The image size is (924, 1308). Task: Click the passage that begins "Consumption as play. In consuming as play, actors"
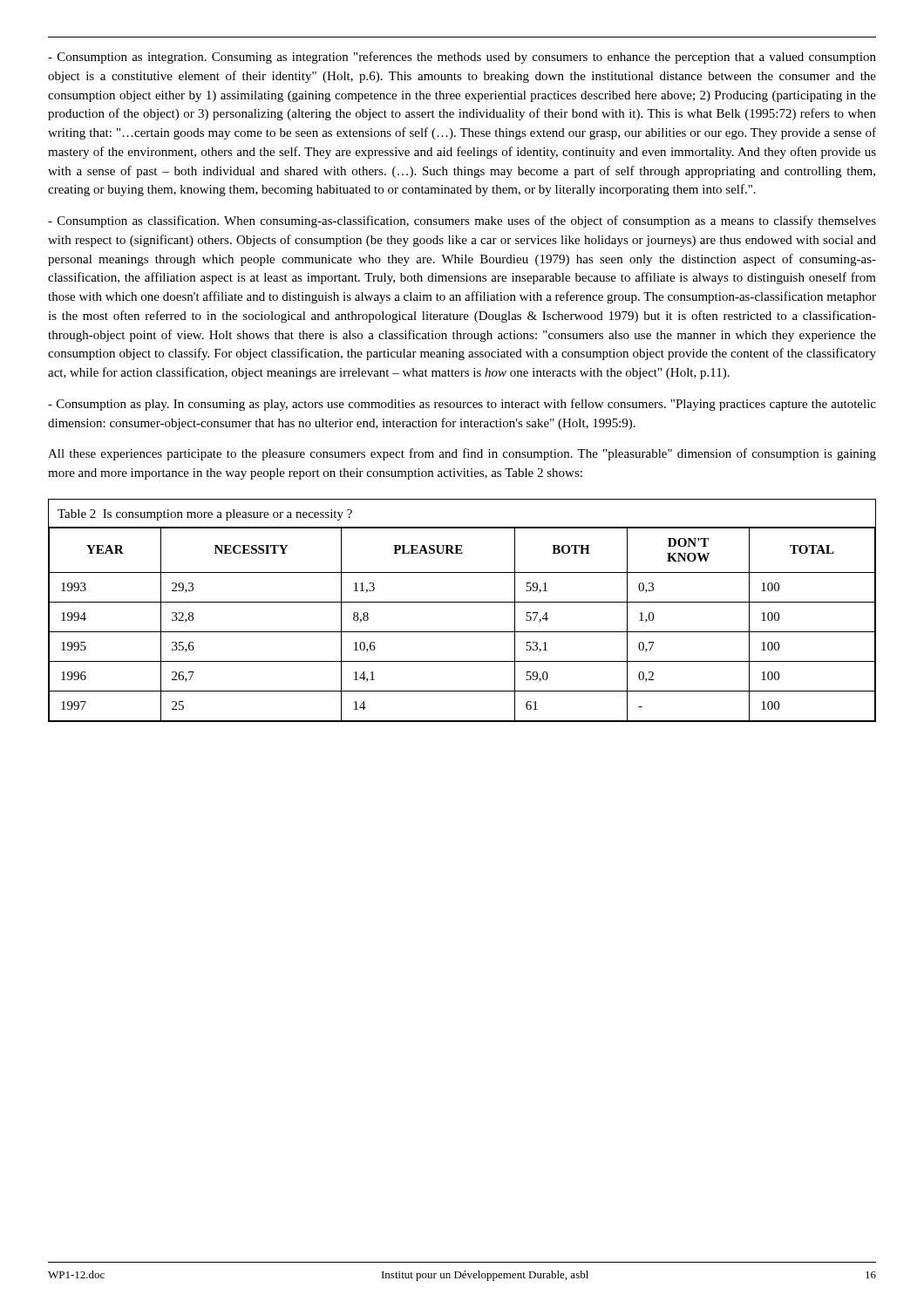click(x=462, y=414)
